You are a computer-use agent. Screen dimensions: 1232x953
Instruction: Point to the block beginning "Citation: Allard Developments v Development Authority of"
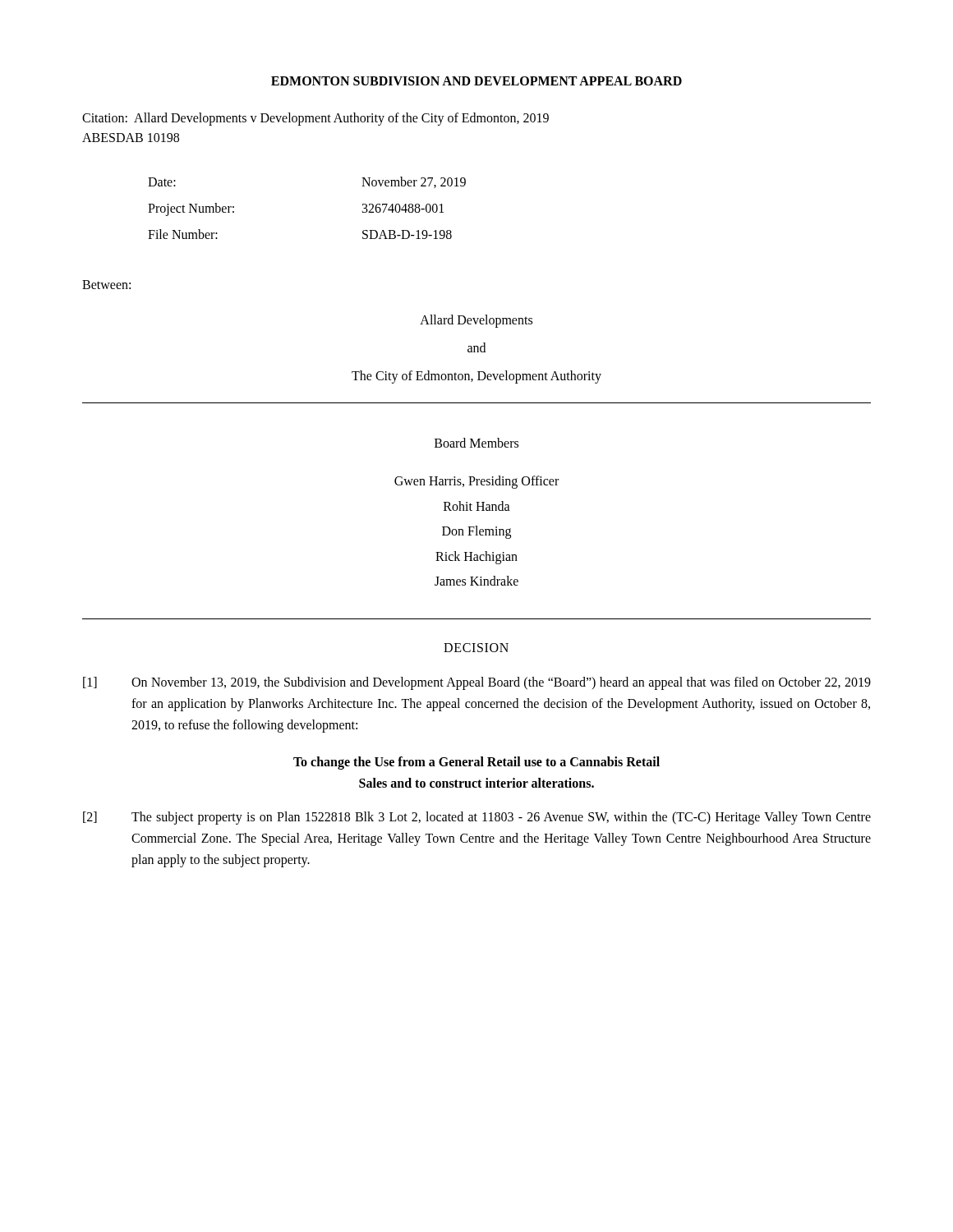coord(316,128)
